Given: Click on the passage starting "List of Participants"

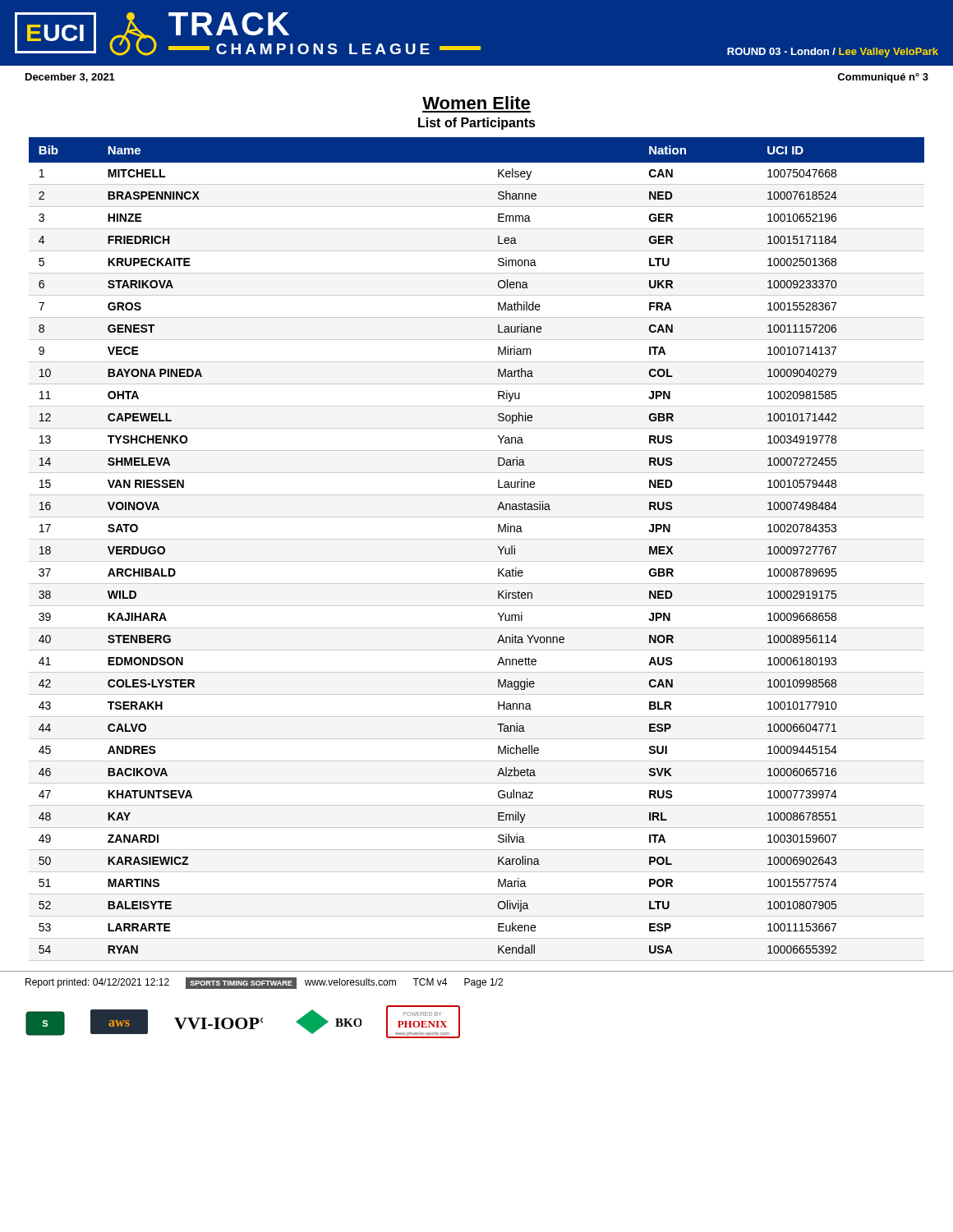Looking at the screenshot, I should (476, 123).
